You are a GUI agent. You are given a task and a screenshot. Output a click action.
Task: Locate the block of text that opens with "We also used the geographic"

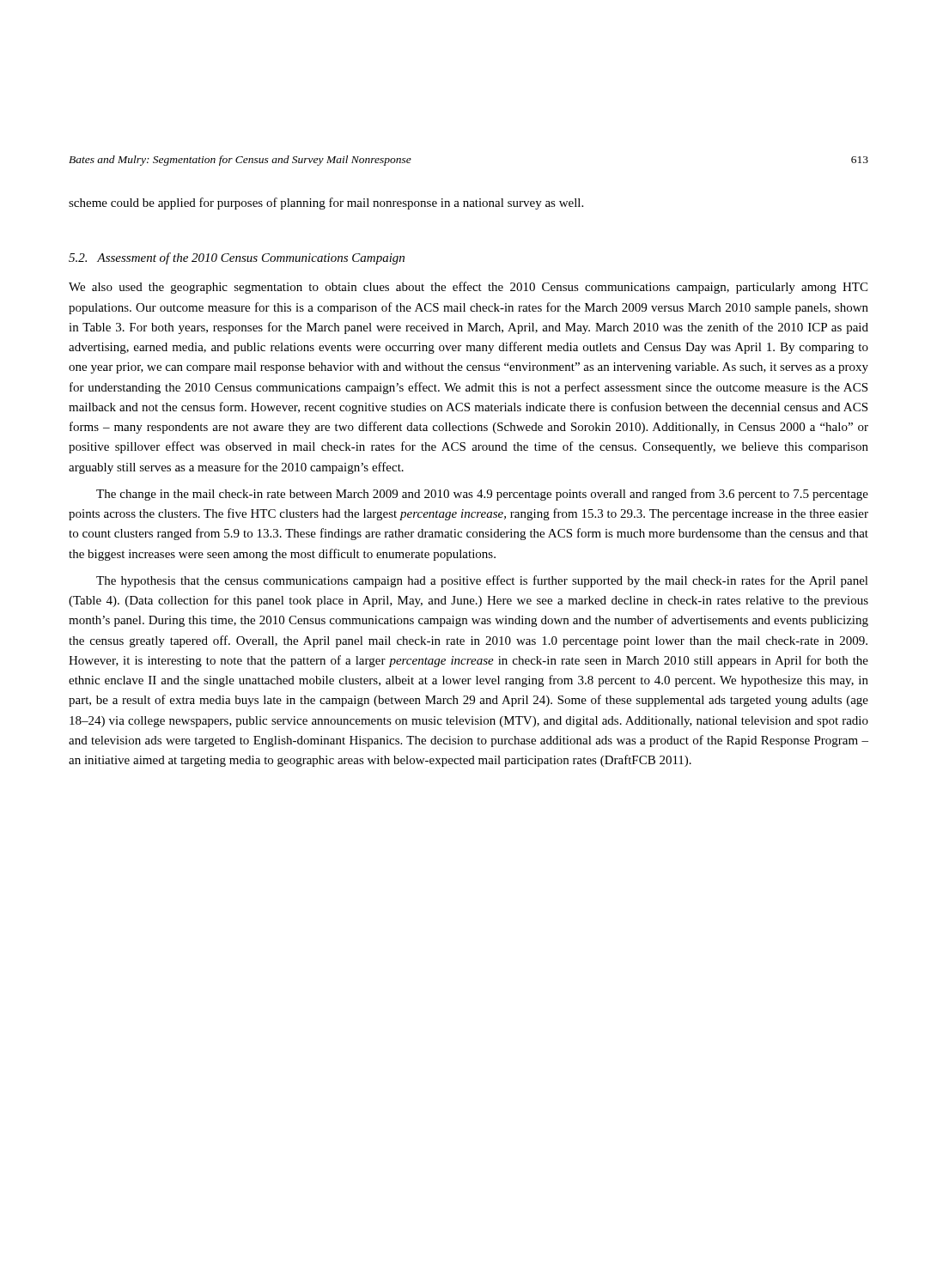[x=468, y=377]
